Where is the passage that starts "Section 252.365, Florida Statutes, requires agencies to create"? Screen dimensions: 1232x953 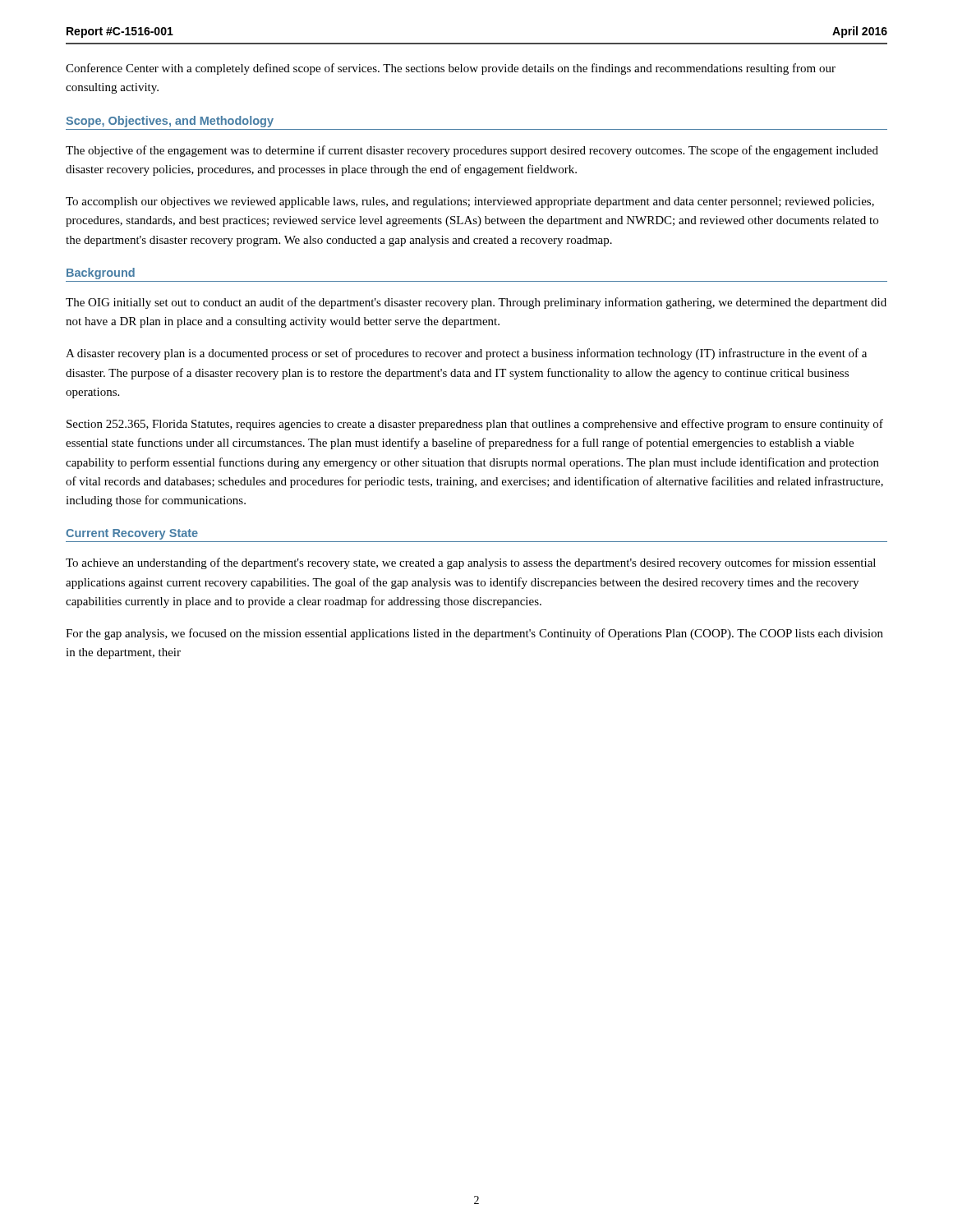pyautogui.click(x=475, y=462)
